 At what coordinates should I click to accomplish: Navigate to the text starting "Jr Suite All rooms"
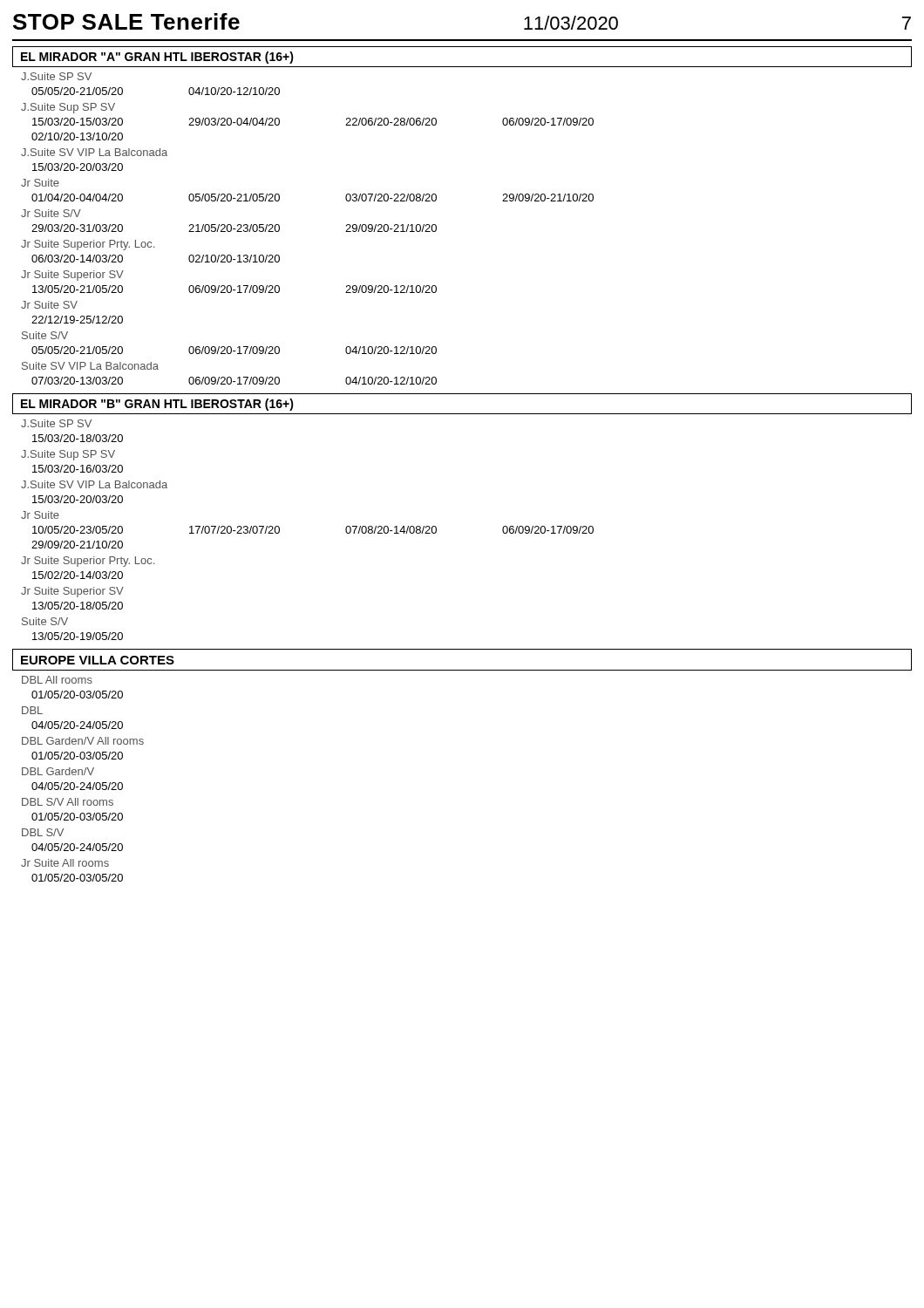tap(65, 863)
